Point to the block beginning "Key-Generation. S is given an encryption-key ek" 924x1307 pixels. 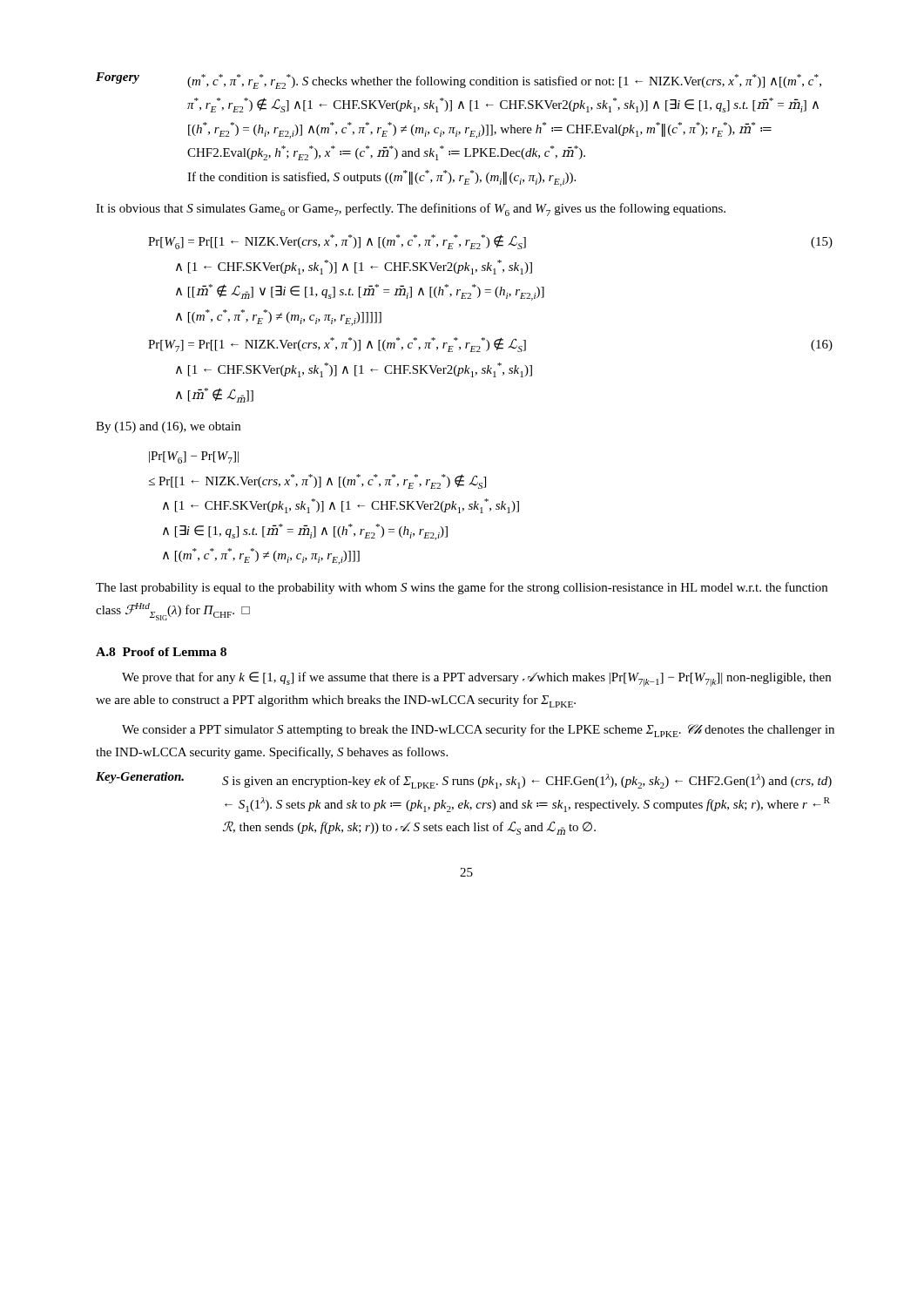[x=466, y=804]
